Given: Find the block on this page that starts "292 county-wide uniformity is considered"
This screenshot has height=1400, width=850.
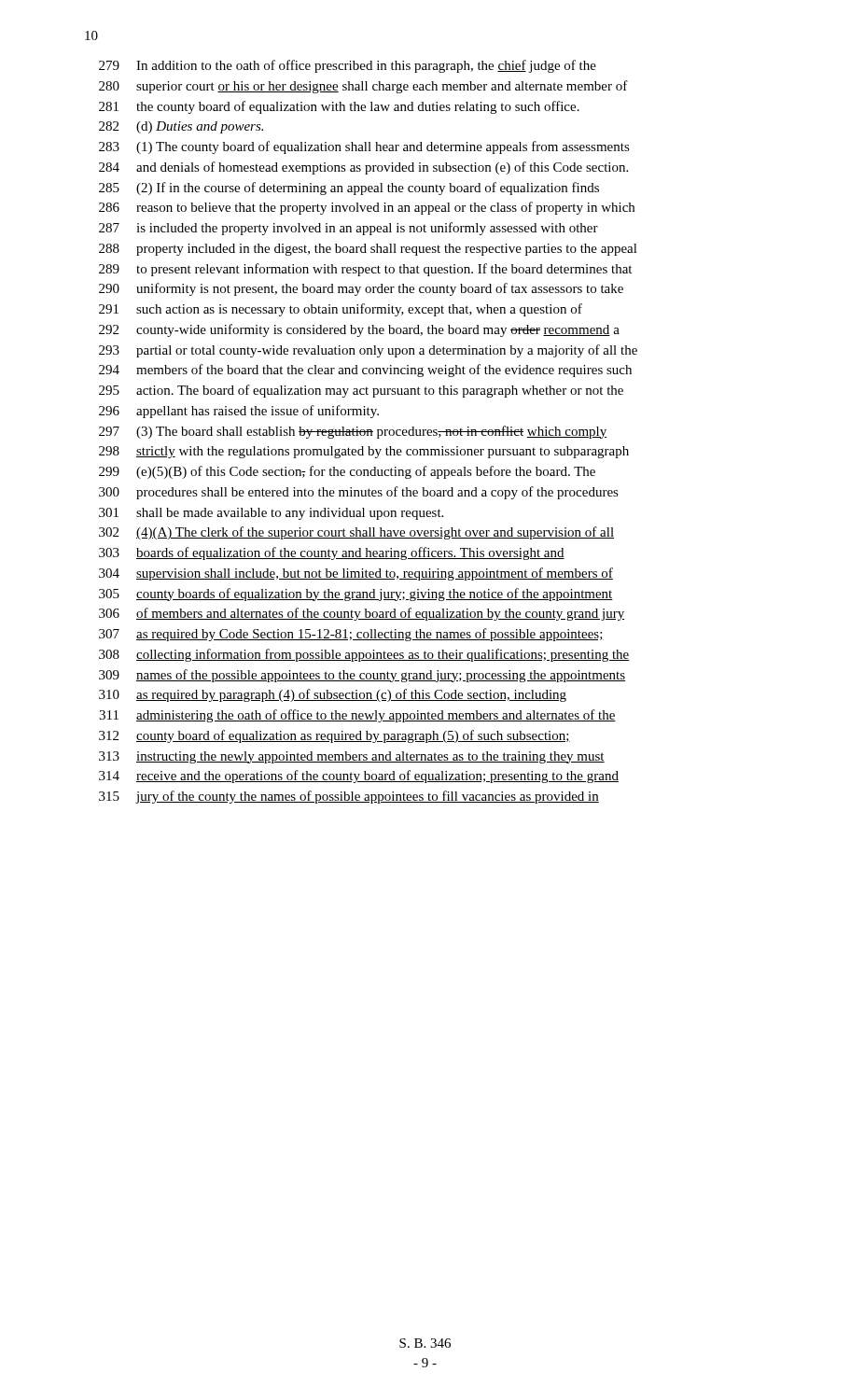Looking at the screenshot, I should [433, 330].
